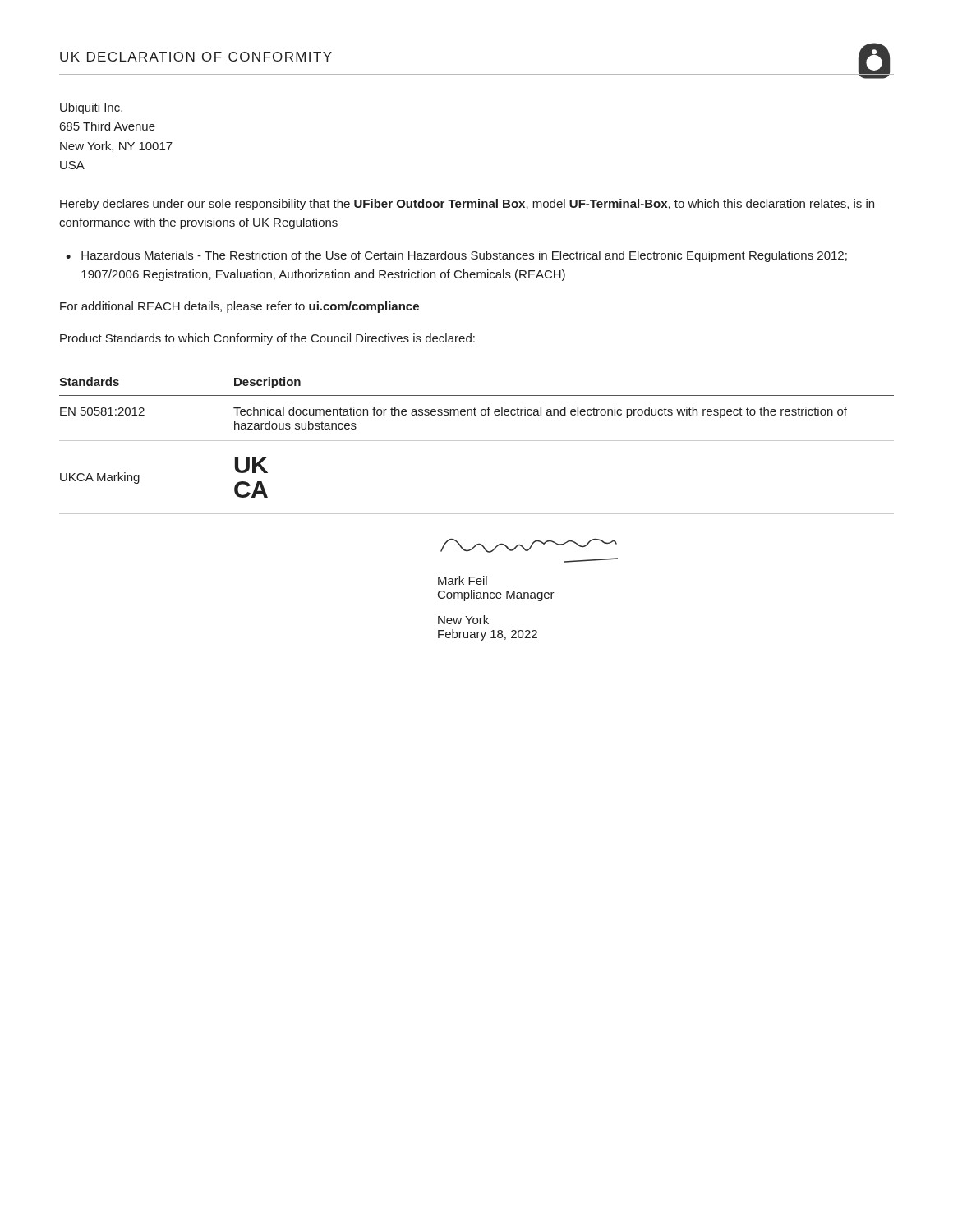This screenshot has width=953, height=1232.
Task: Find the block on this page that starts "• Hazardous Materials - The"
Action: [x=480, y=264]
